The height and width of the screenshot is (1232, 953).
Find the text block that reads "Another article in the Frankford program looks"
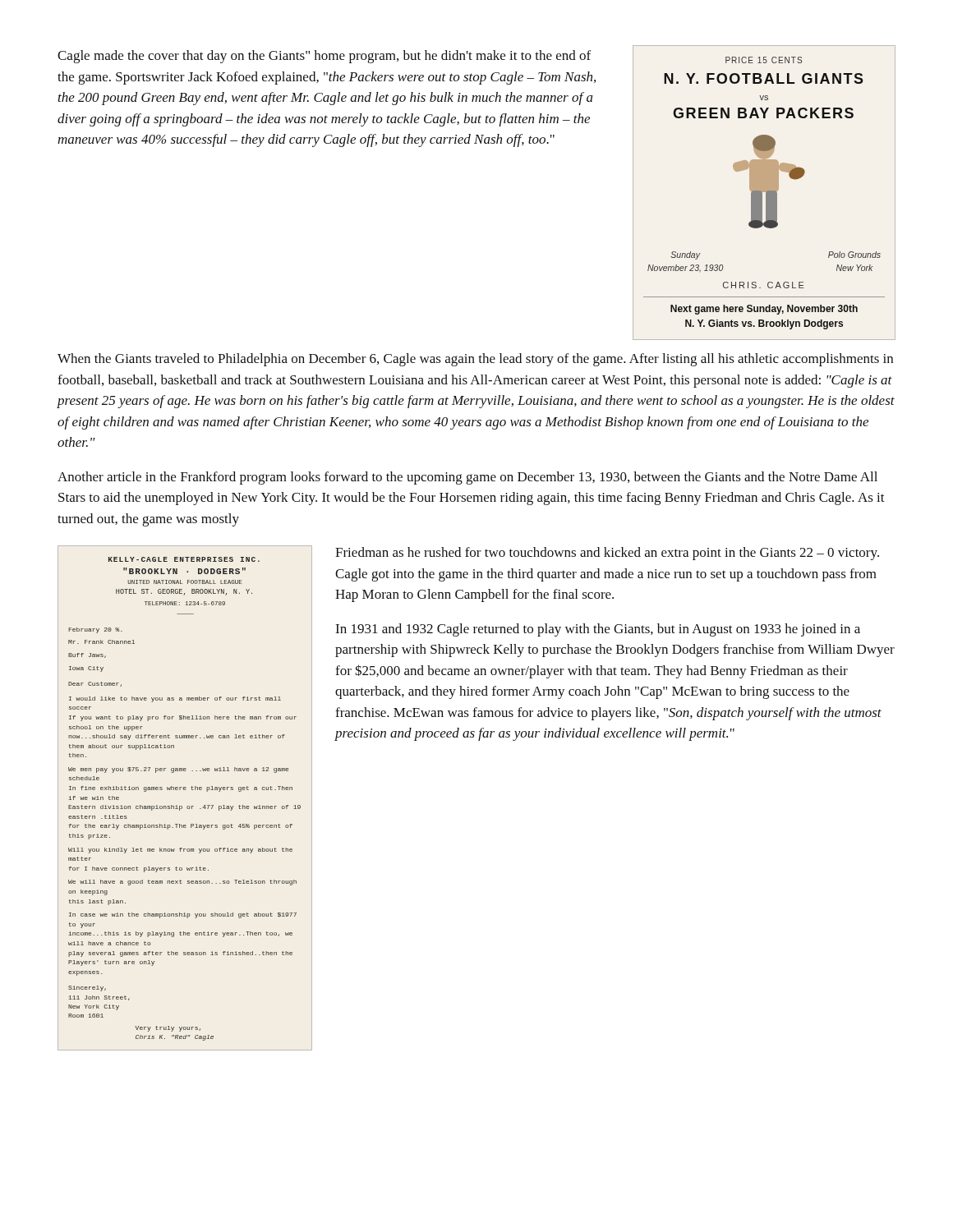476,498
